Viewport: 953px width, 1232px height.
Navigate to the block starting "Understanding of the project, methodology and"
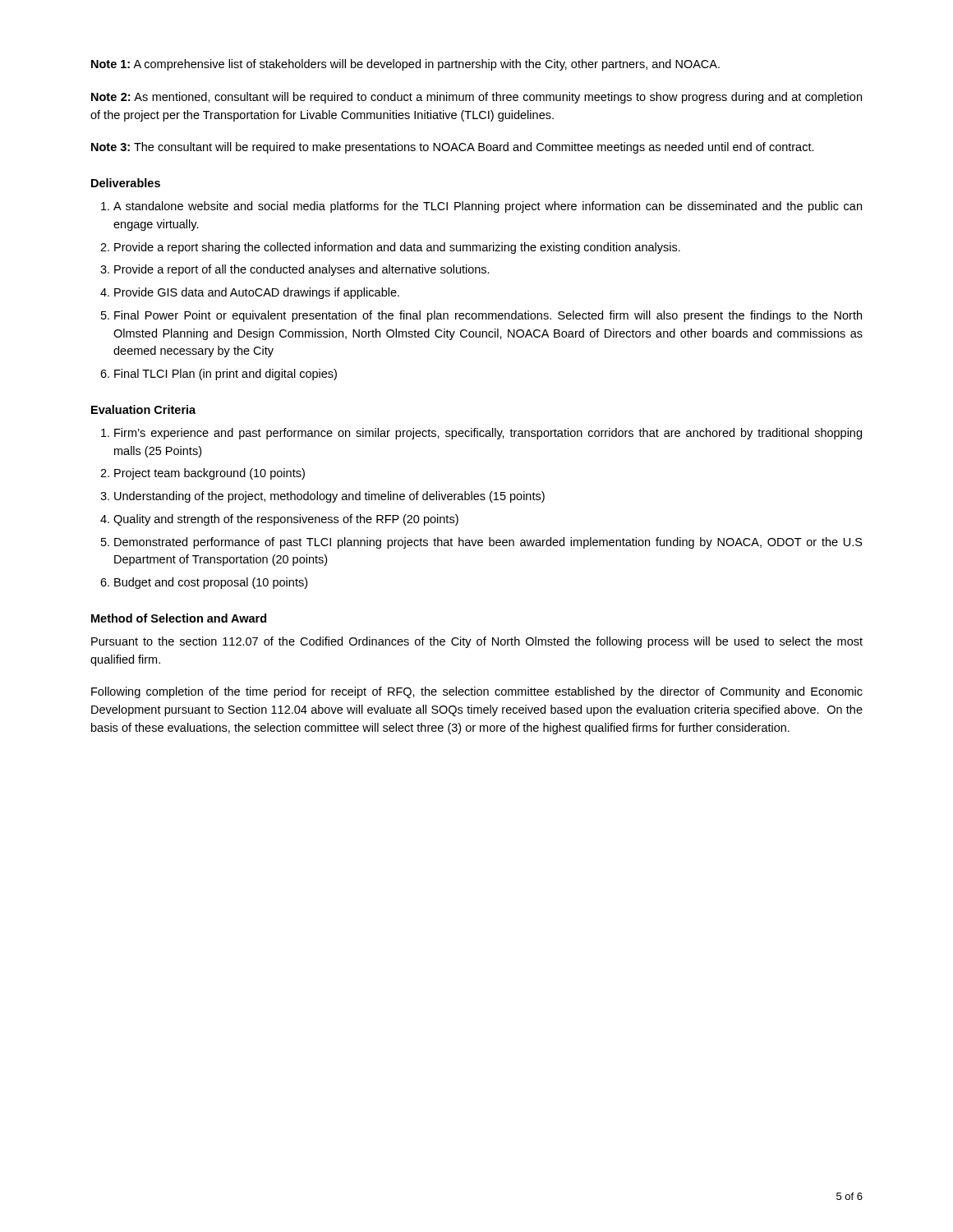(x=329, y=496)
